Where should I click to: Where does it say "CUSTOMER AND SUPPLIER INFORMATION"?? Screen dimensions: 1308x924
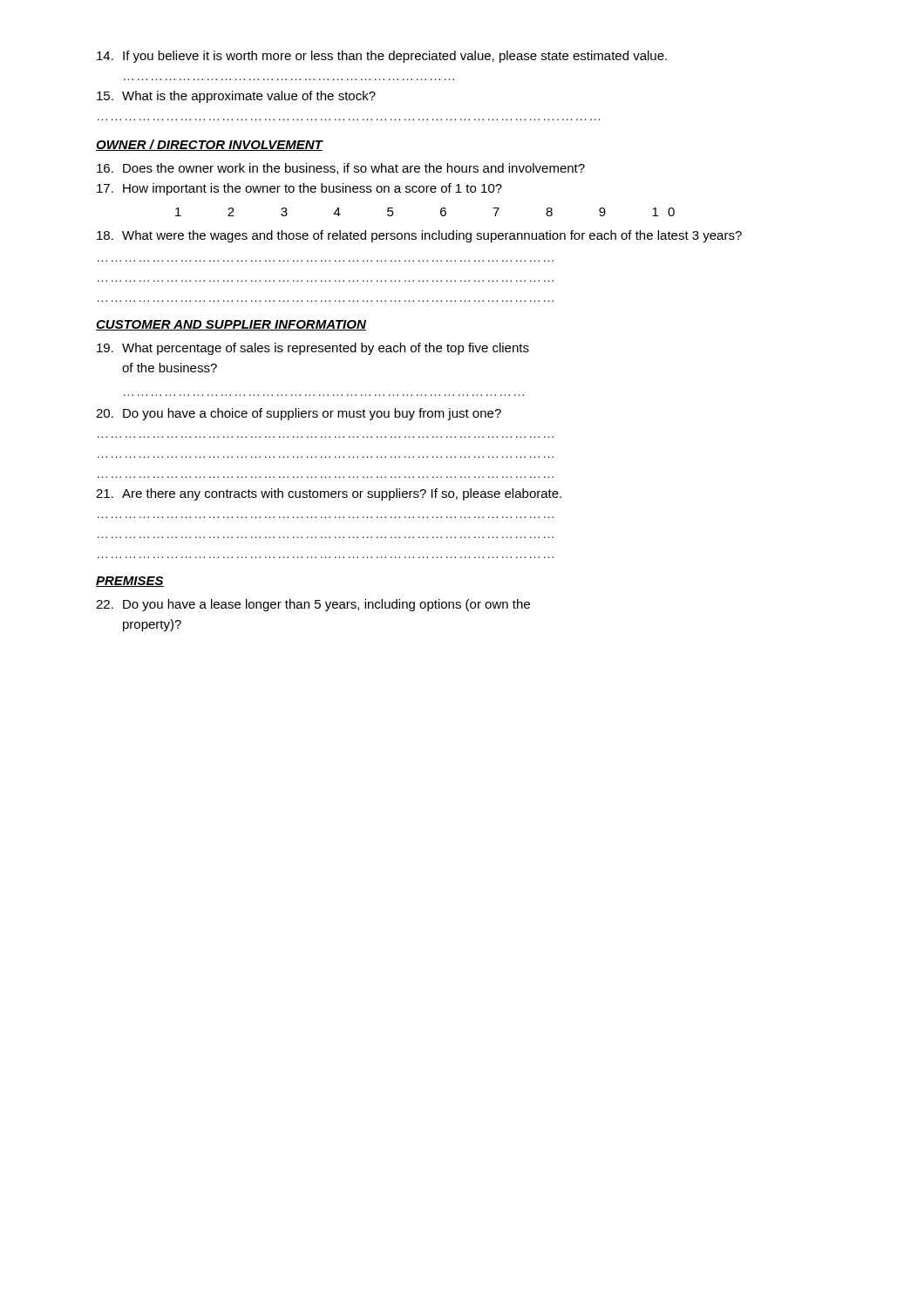pos(231,324)
